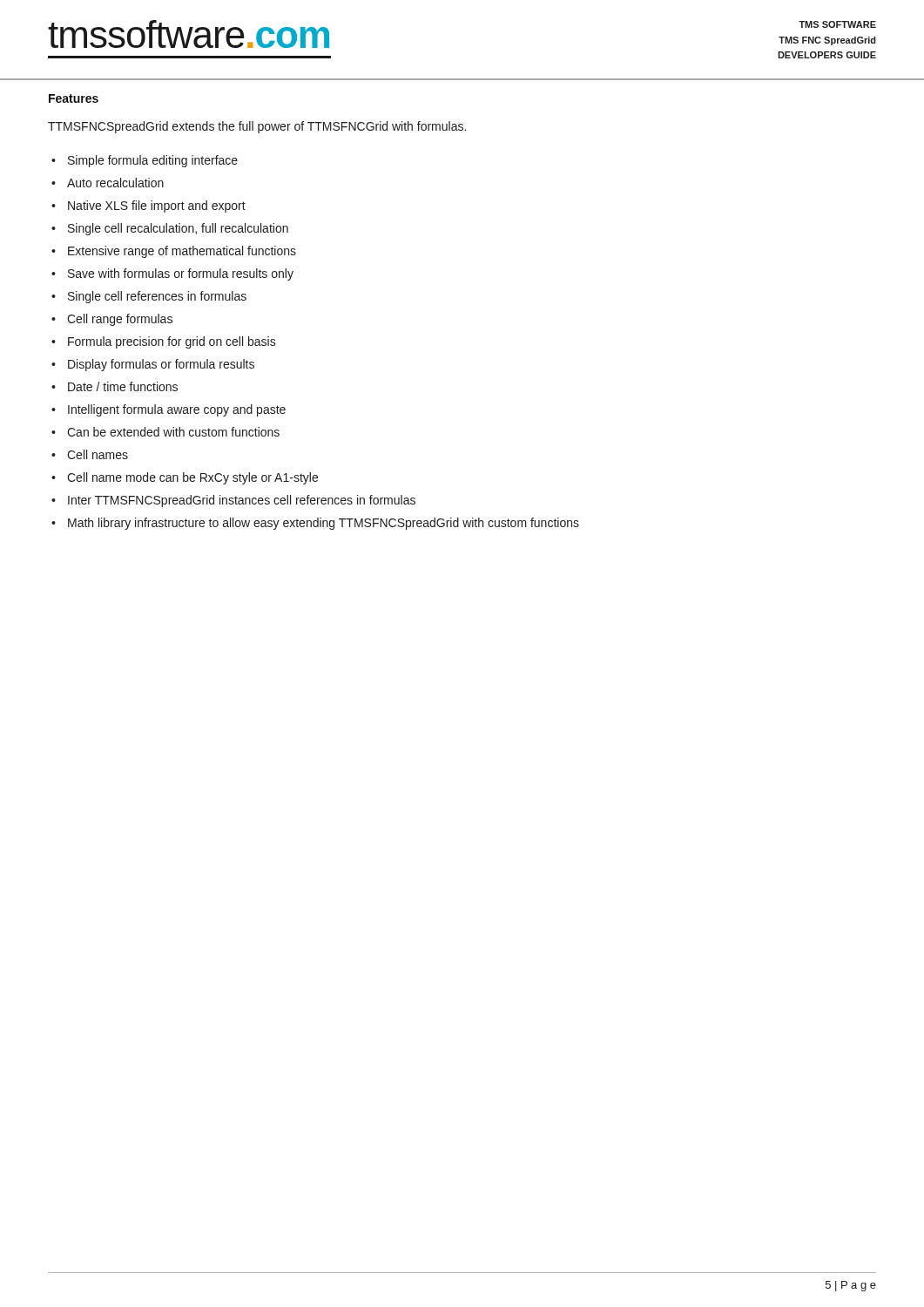
Task: Select the text starting "Display formulas or formula"
Action: (x=161, y=364)
